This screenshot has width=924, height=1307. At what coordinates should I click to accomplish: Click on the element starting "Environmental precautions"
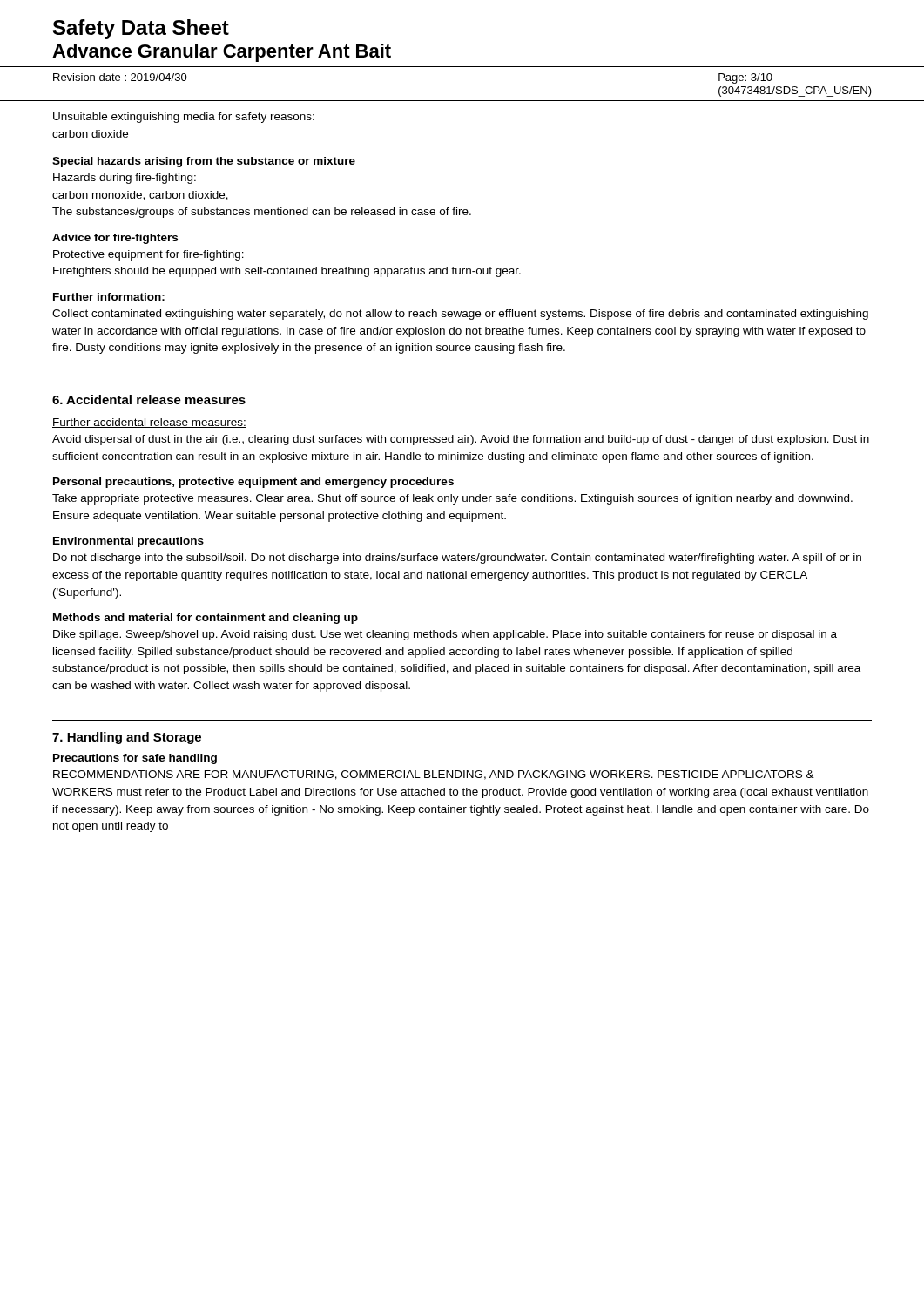(128, 541)
